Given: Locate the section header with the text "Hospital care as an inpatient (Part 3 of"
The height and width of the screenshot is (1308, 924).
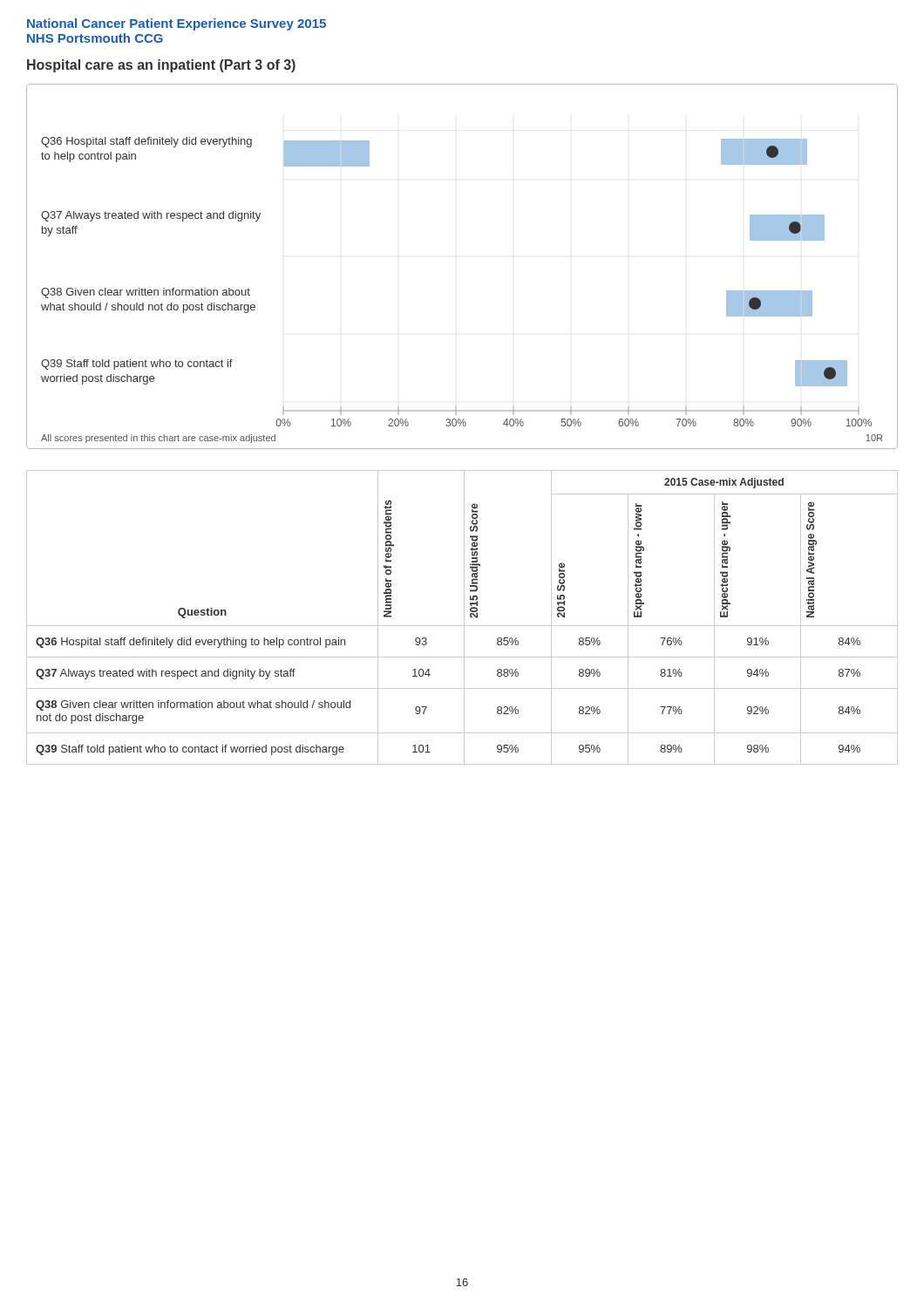Looking at the screenshot, I should 161,65.
